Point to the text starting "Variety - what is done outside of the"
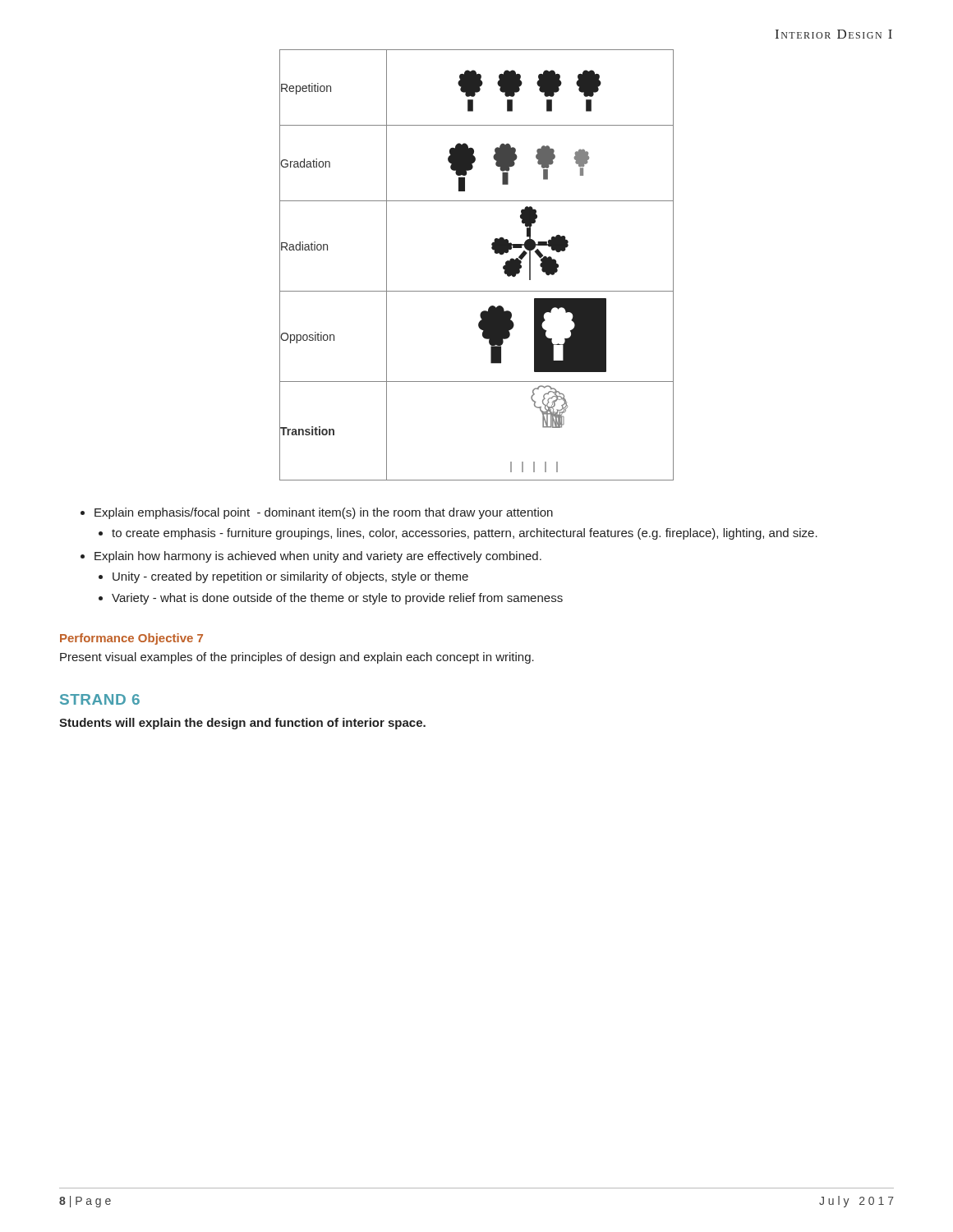Screen dimensions: 1232x953 coord(337,598)
